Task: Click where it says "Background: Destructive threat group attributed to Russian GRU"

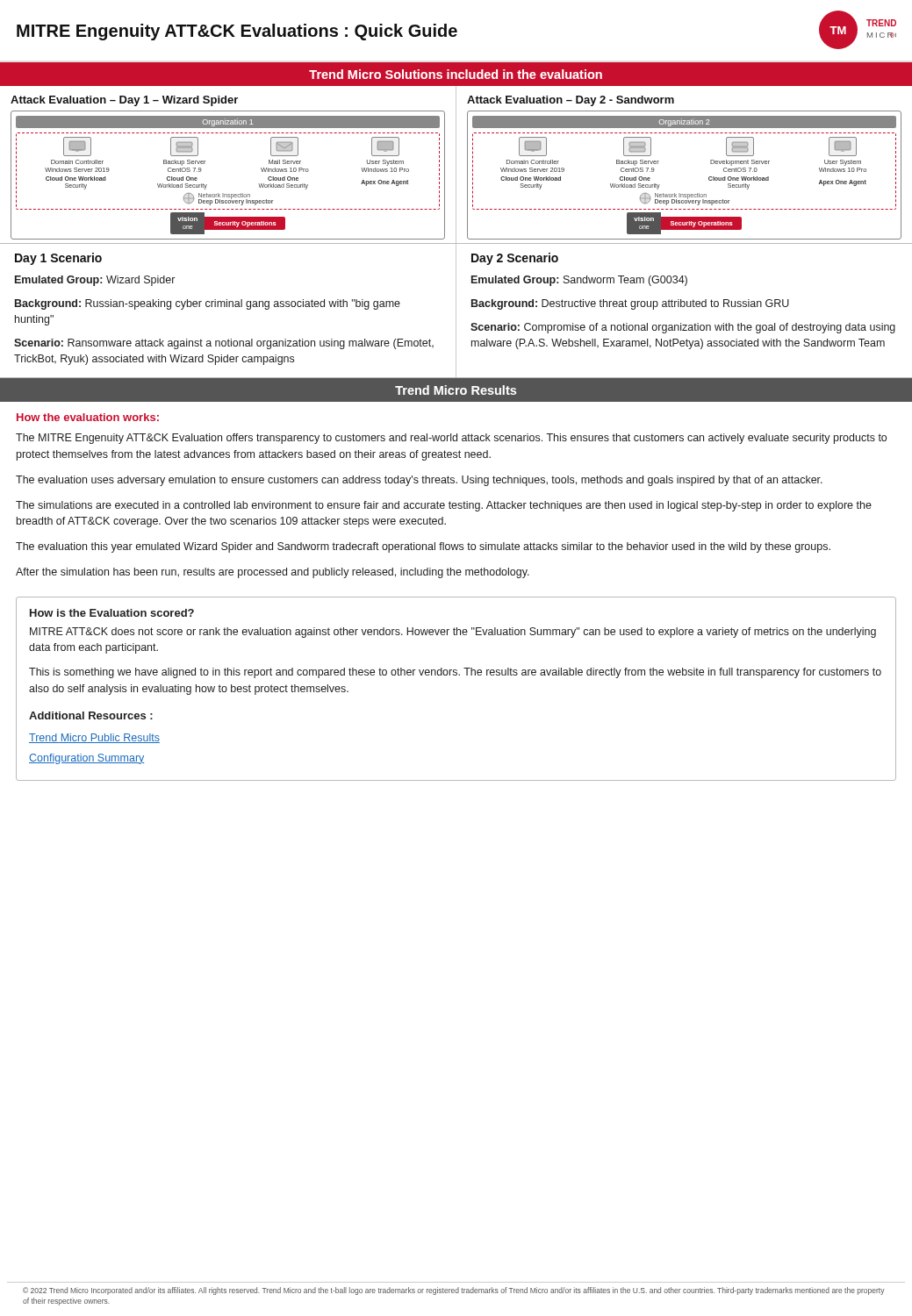Action: coord(630,303)
